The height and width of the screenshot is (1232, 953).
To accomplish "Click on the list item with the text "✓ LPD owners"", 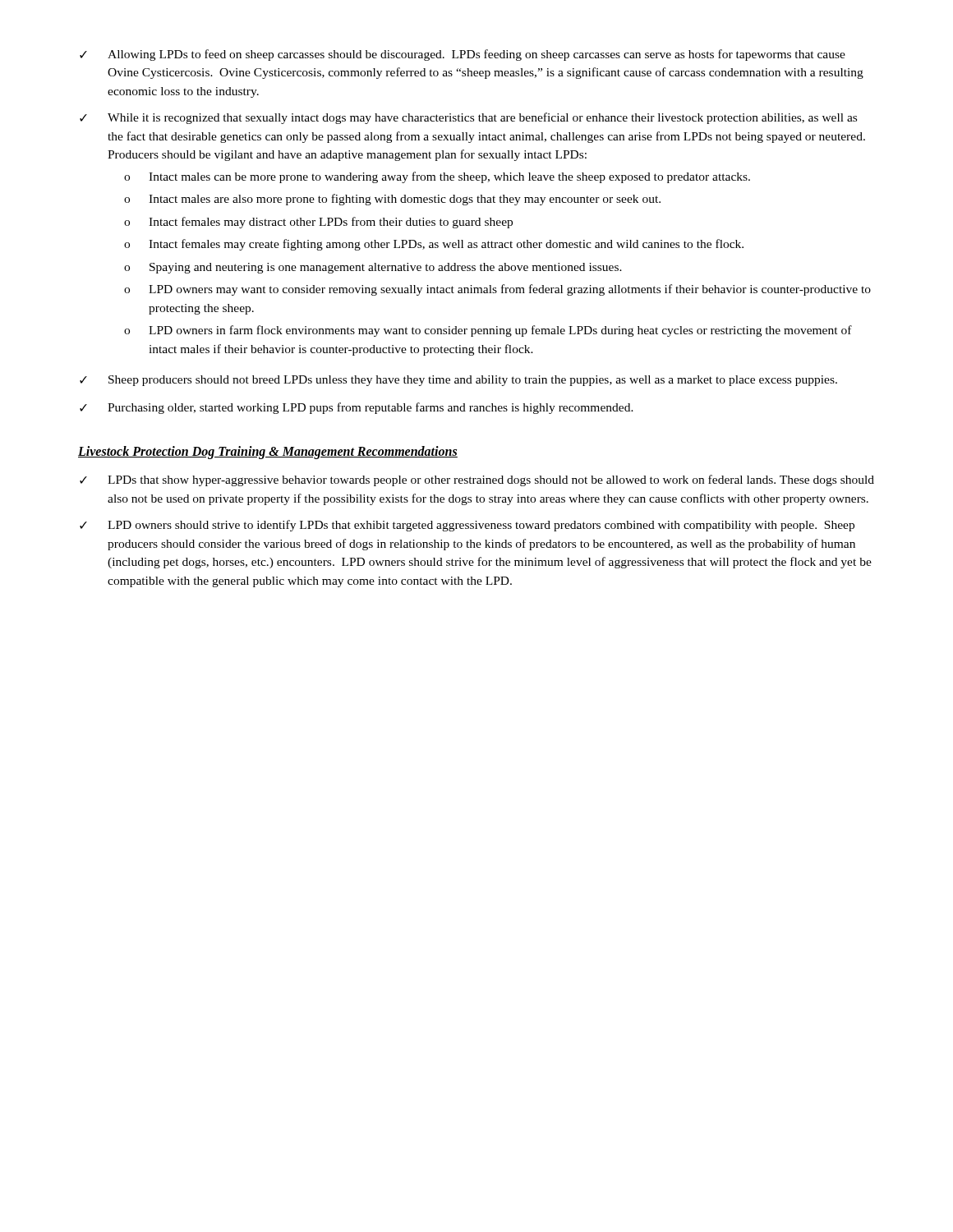I will click(476, 553).
